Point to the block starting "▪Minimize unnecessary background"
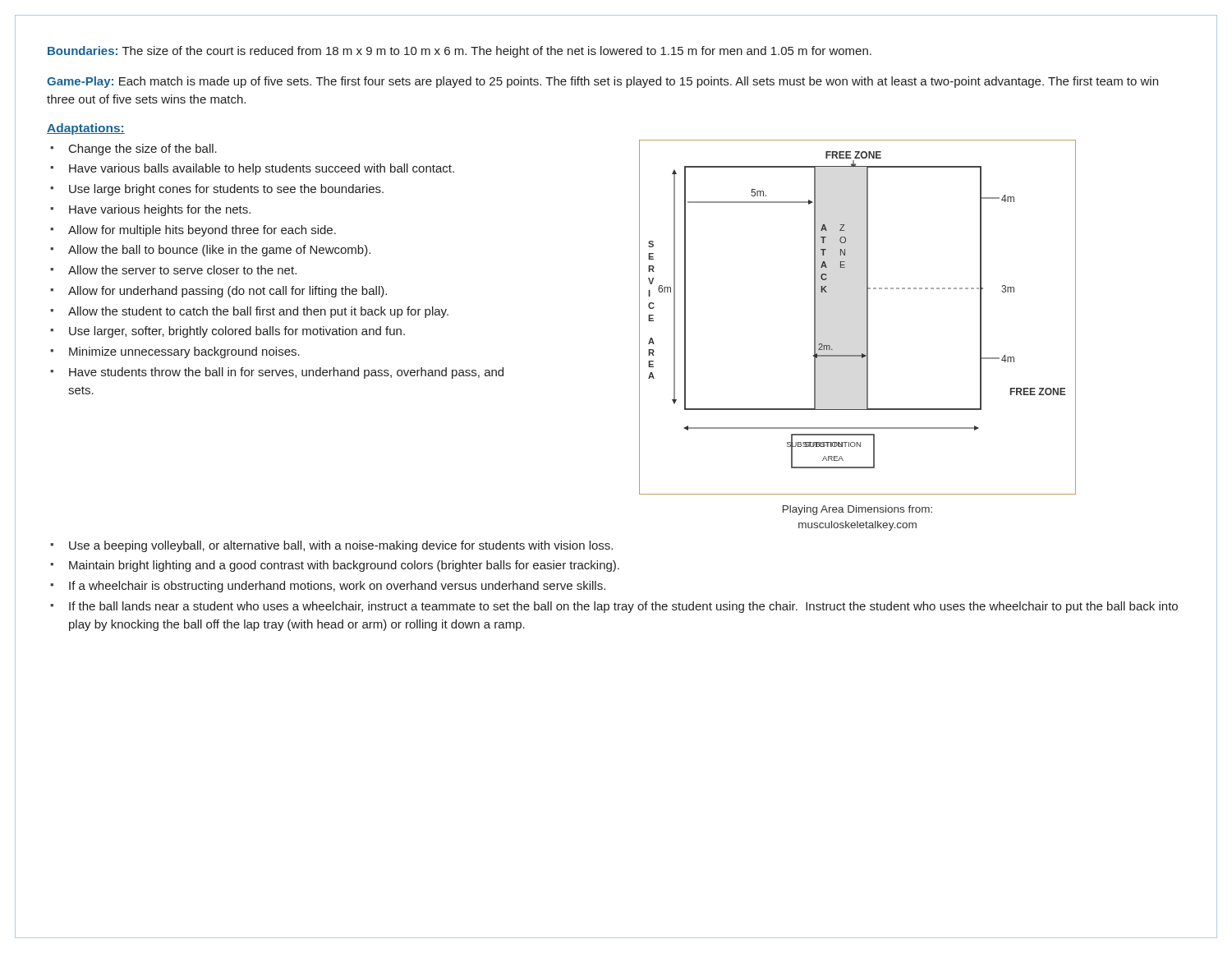 283,352
